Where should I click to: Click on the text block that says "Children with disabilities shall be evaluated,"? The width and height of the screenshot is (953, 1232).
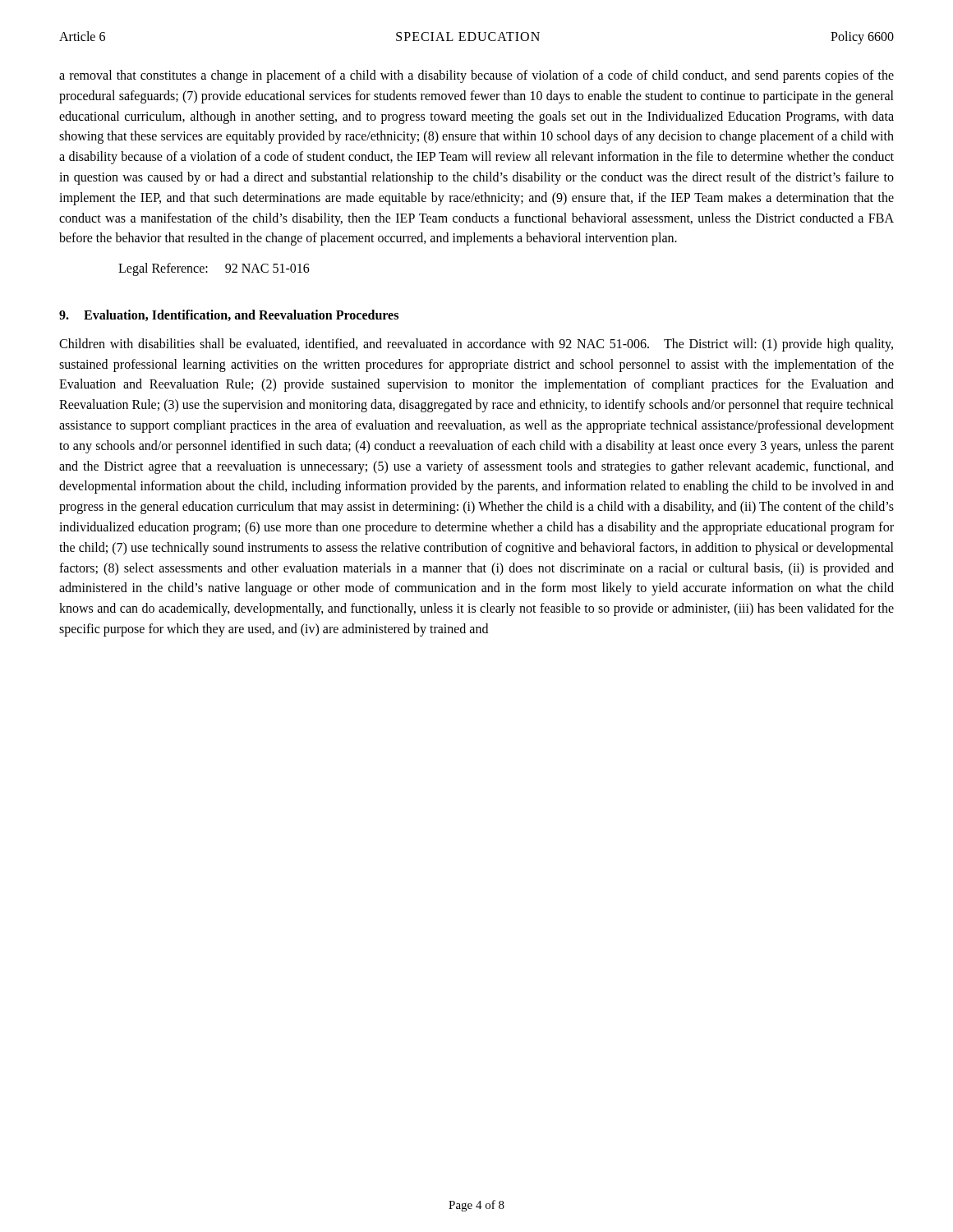476,486
